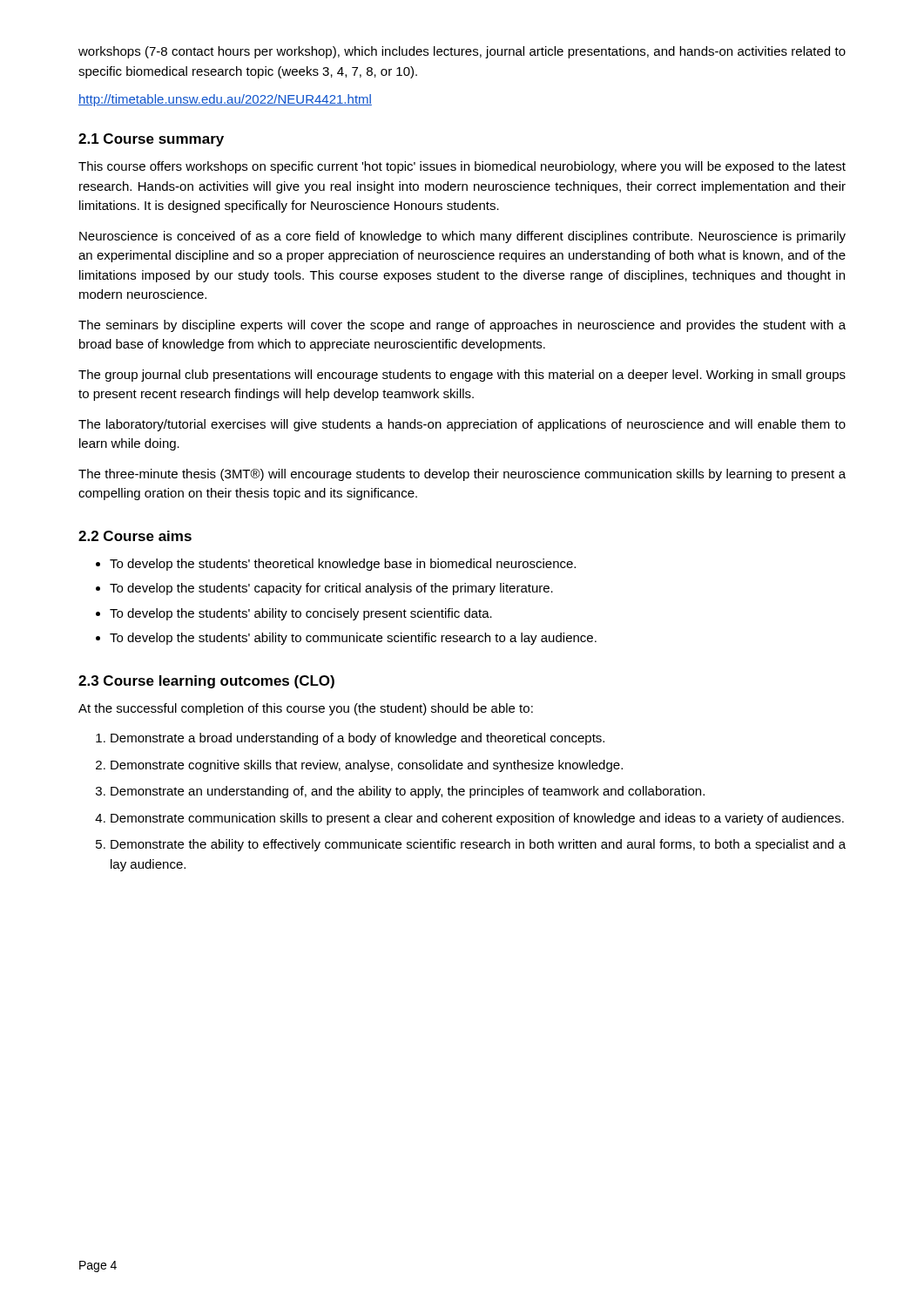Click on the region starting "The seminars by discipline experts"

tap(462, 335)
